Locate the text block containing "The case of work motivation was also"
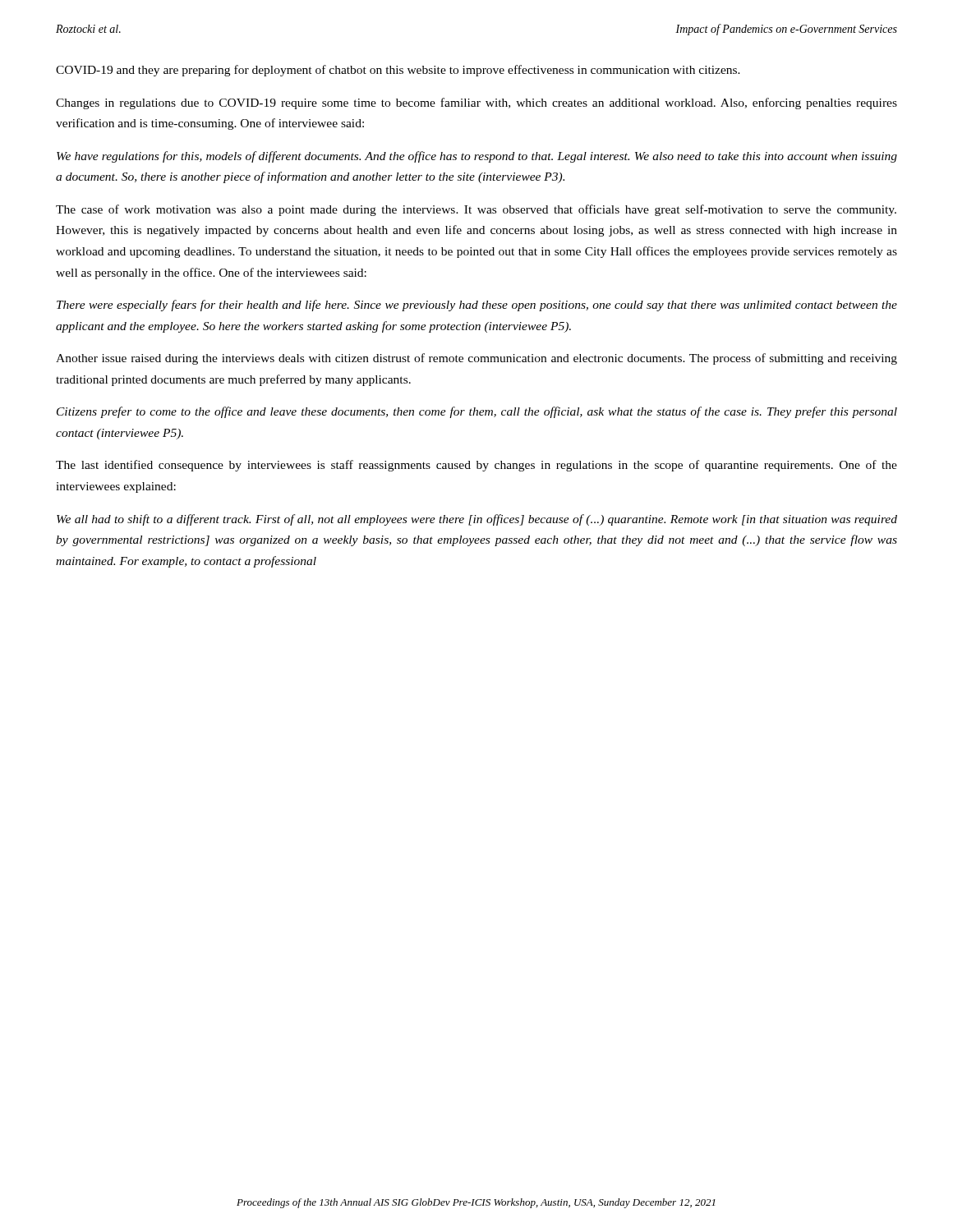 [476, 240]
